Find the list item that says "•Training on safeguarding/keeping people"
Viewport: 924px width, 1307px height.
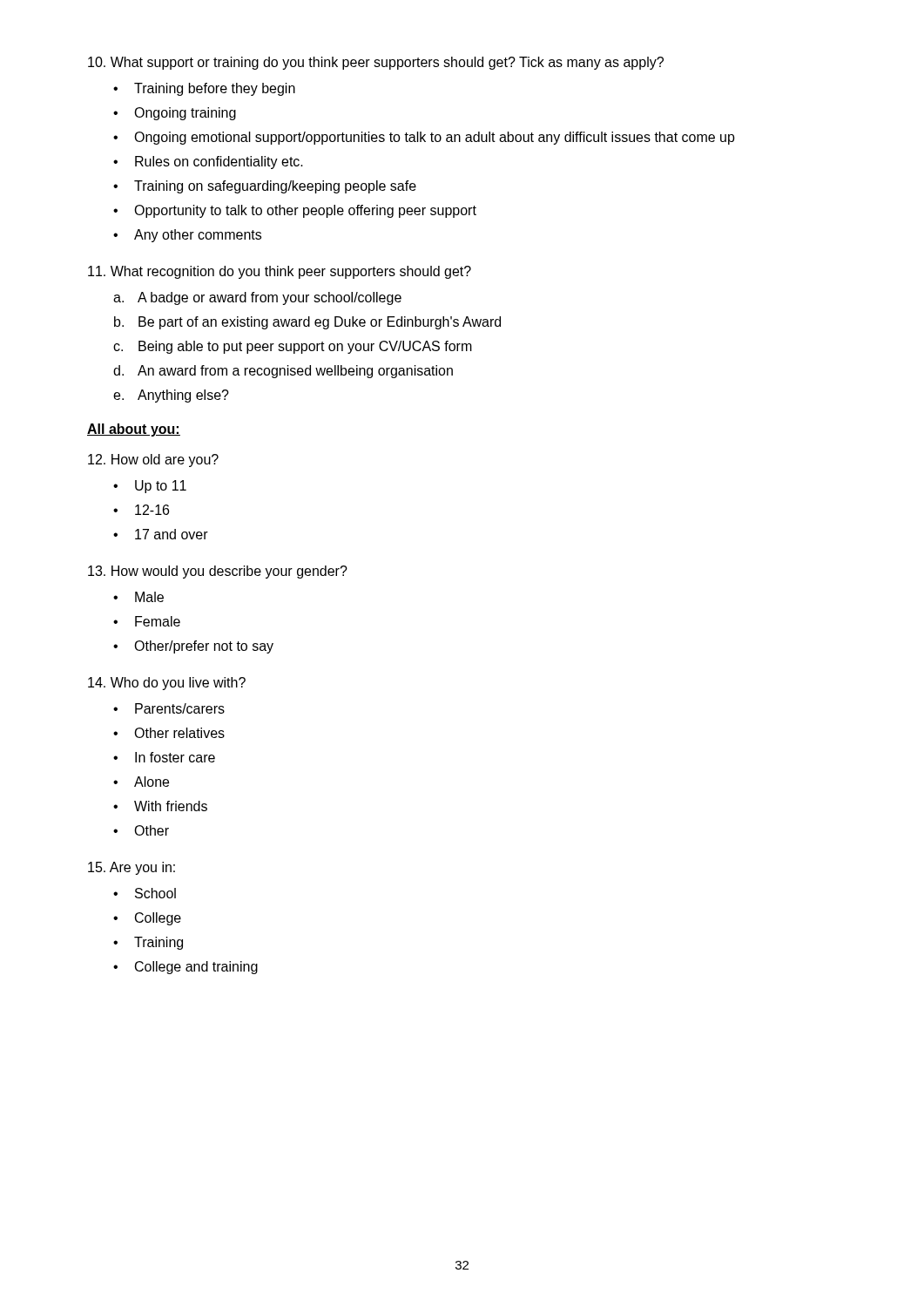(x=265, y=187)
